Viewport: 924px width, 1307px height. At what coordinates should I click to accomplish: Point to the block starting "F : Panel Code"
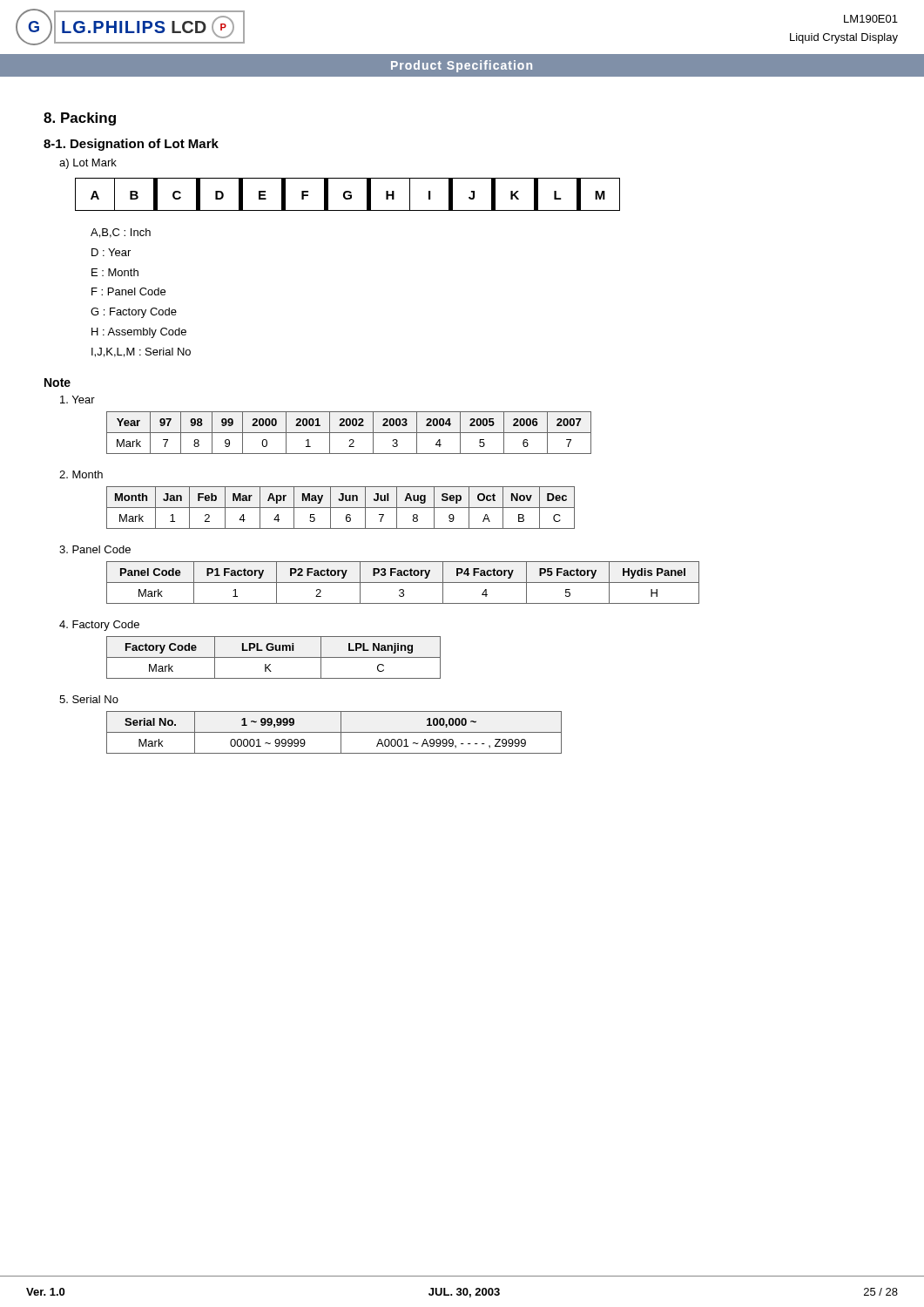[128, 292]
